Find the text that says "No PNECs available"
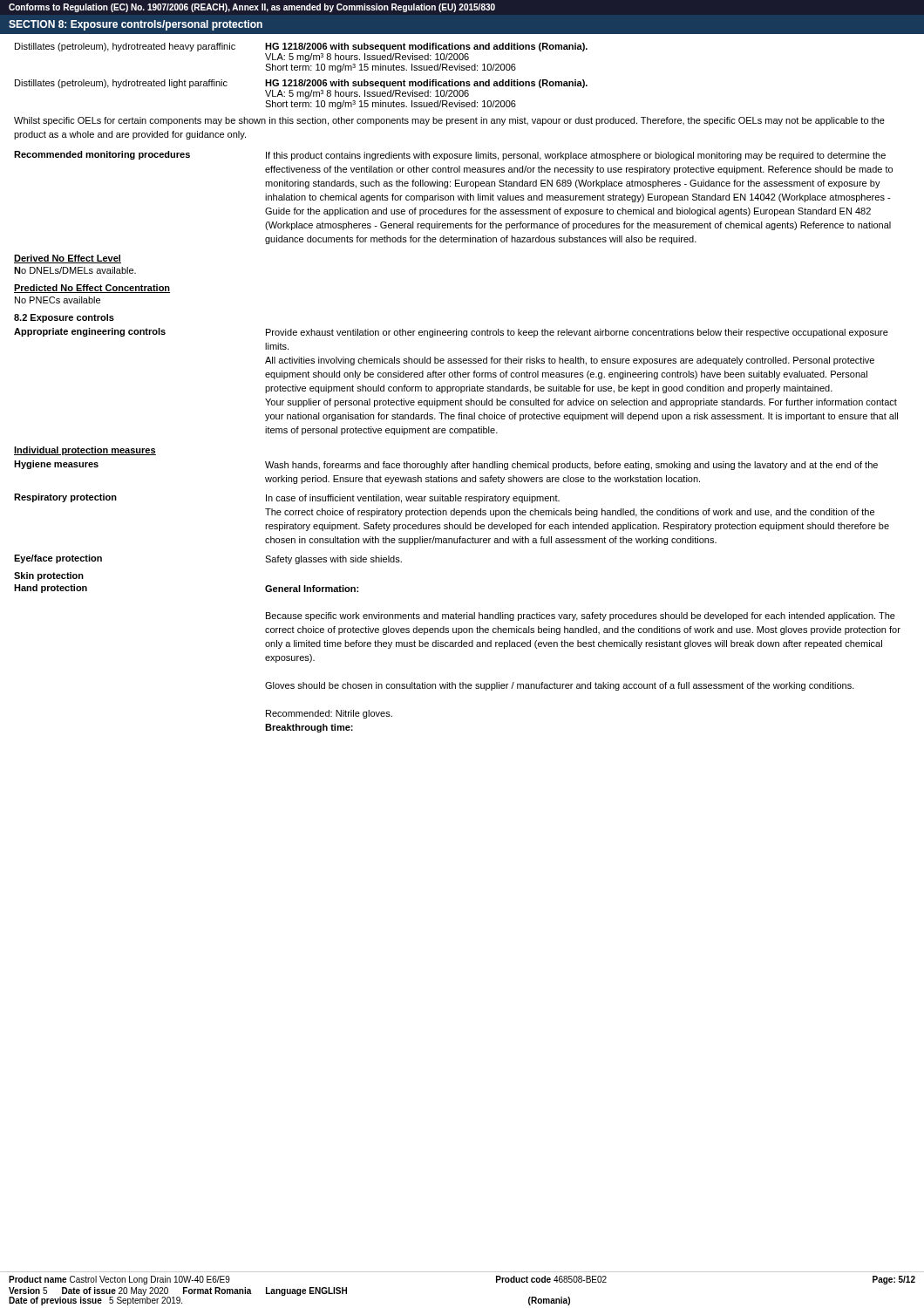Viewport: 924px width, 1308px height. pos(57,300)
